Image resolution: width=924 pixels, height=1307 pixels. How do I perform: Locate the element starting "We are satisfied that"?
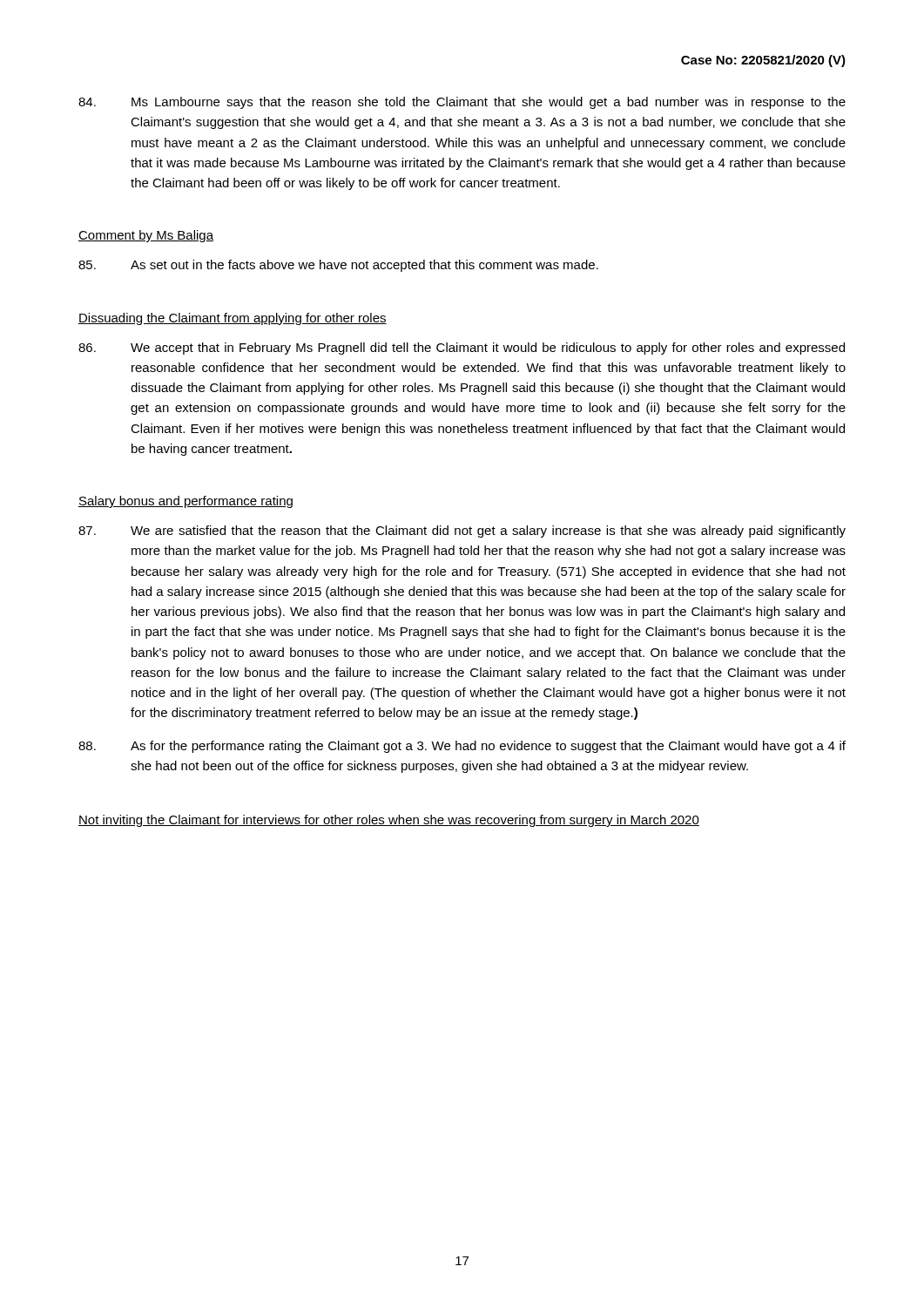(462, 621)
